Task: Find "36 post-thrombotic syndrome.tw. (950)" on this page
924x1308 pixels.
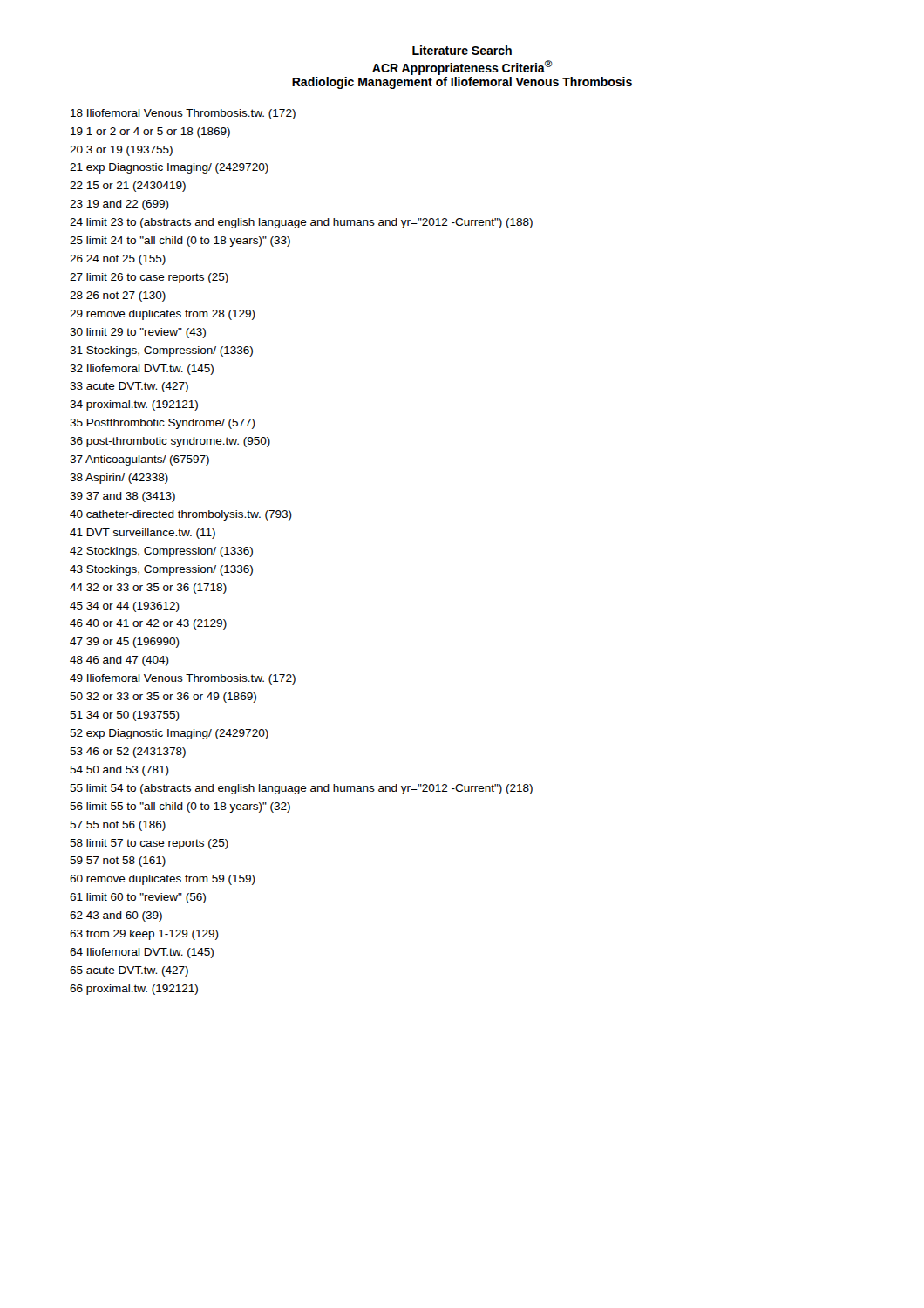Action: tap(170, 441)
